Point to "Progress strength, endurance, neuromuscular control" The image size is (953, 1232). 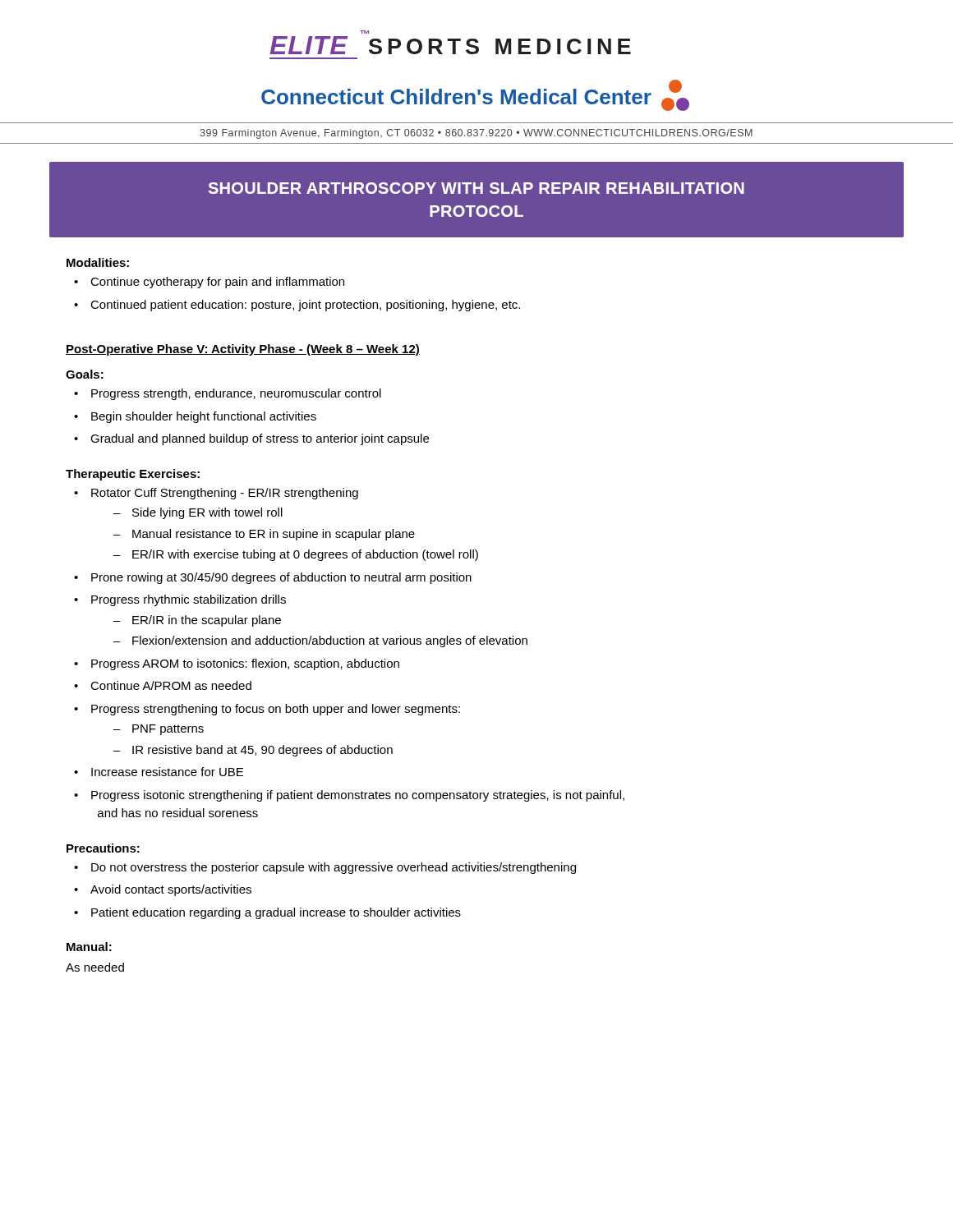point(236,393)
